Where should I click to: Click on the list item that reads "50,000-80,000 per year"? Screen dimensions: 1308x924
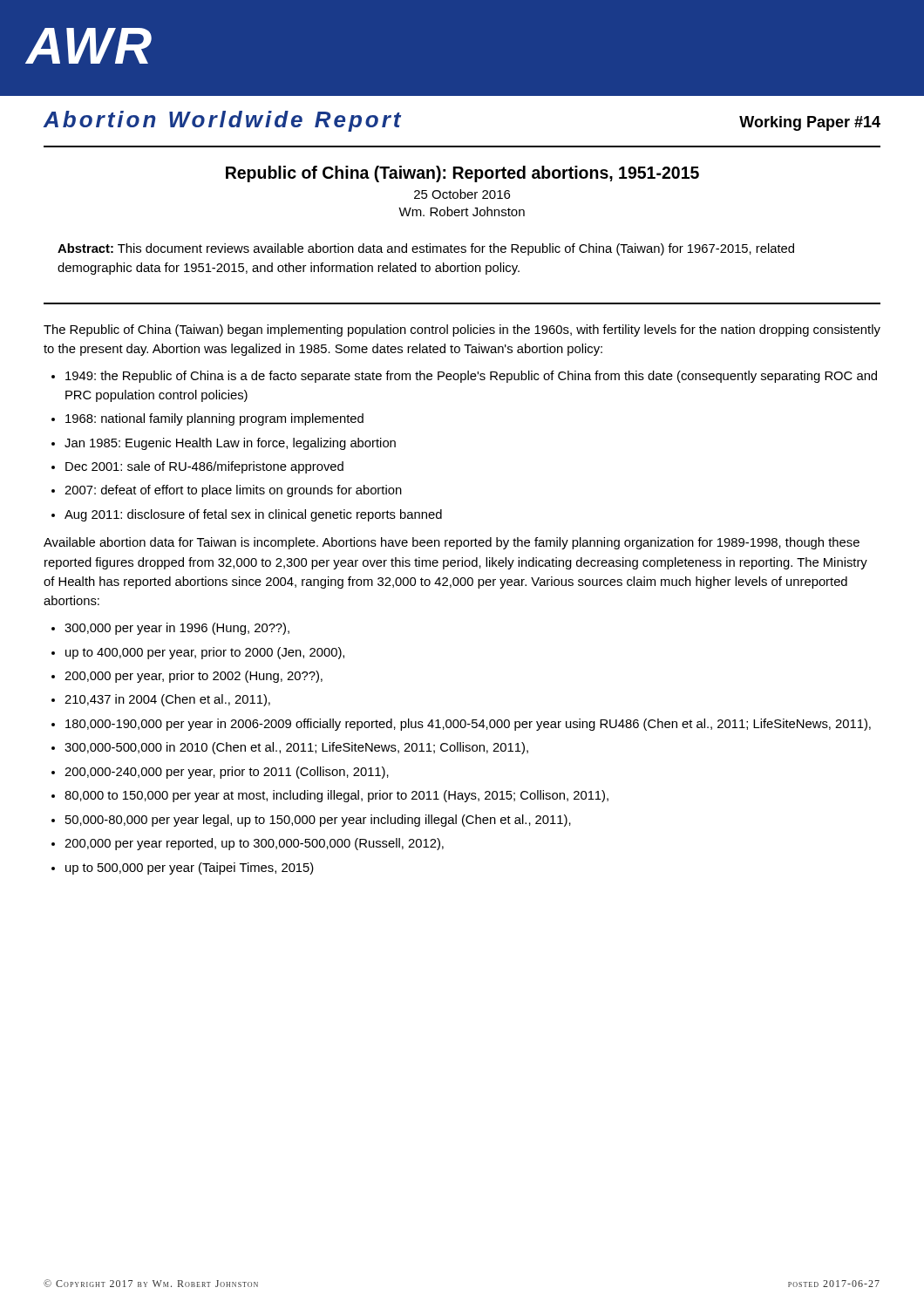318,819
